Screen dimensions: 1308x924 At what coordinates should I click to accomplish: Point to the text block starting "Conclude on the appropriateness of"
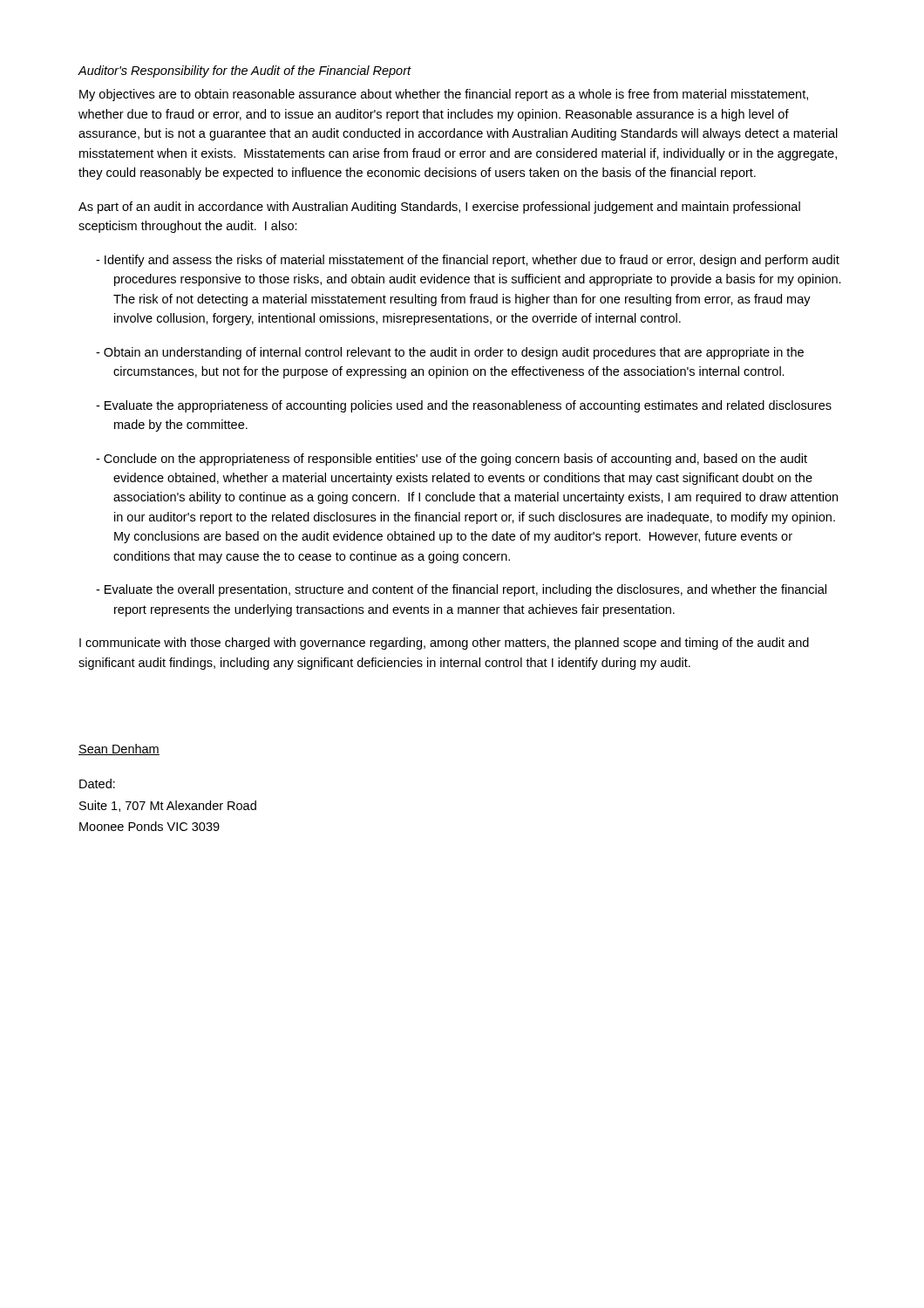point(468,507)
